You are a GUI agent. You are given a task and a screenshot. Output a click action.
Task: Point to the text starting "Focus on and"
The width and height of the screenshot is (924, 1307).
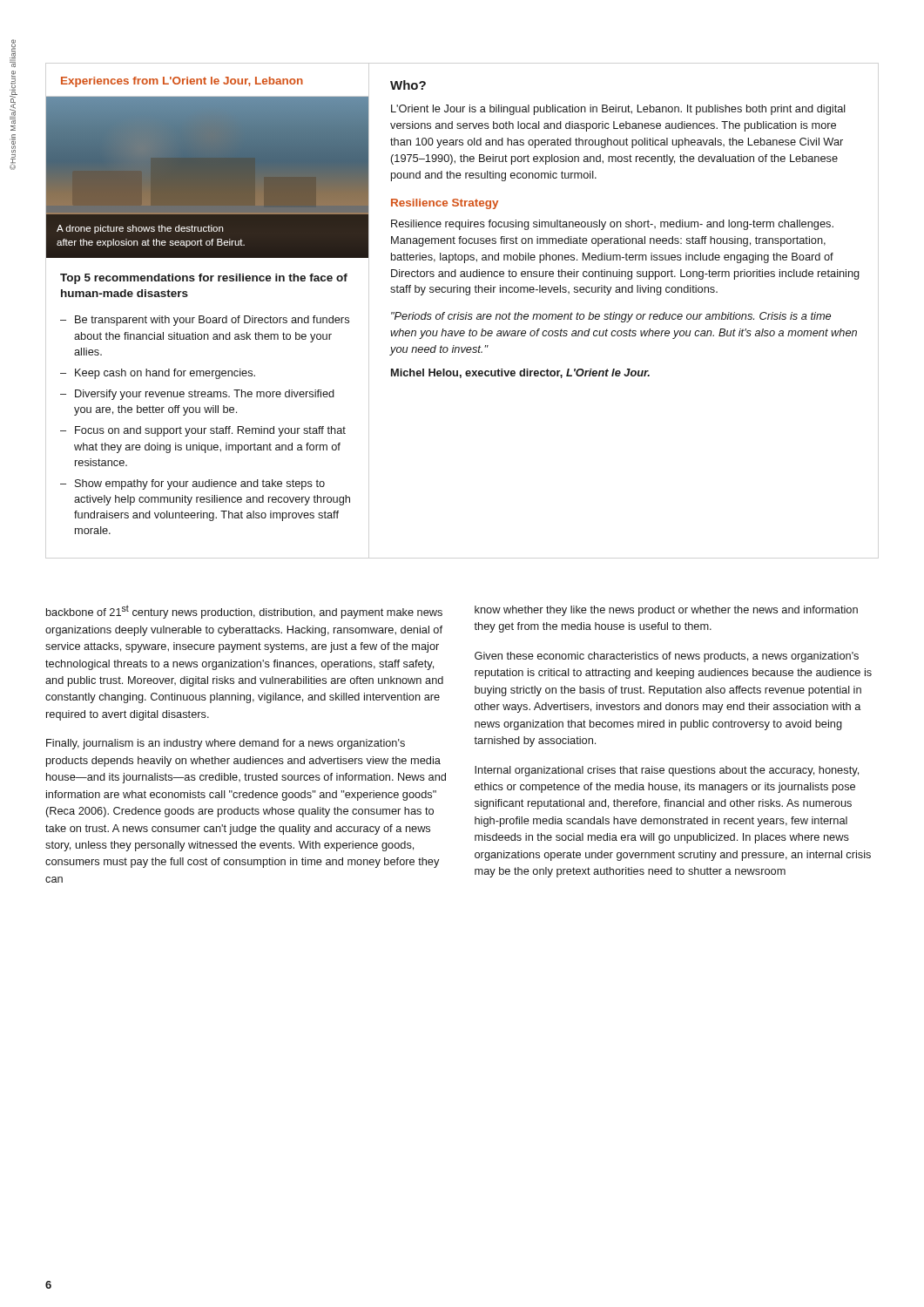click(210, 446)
